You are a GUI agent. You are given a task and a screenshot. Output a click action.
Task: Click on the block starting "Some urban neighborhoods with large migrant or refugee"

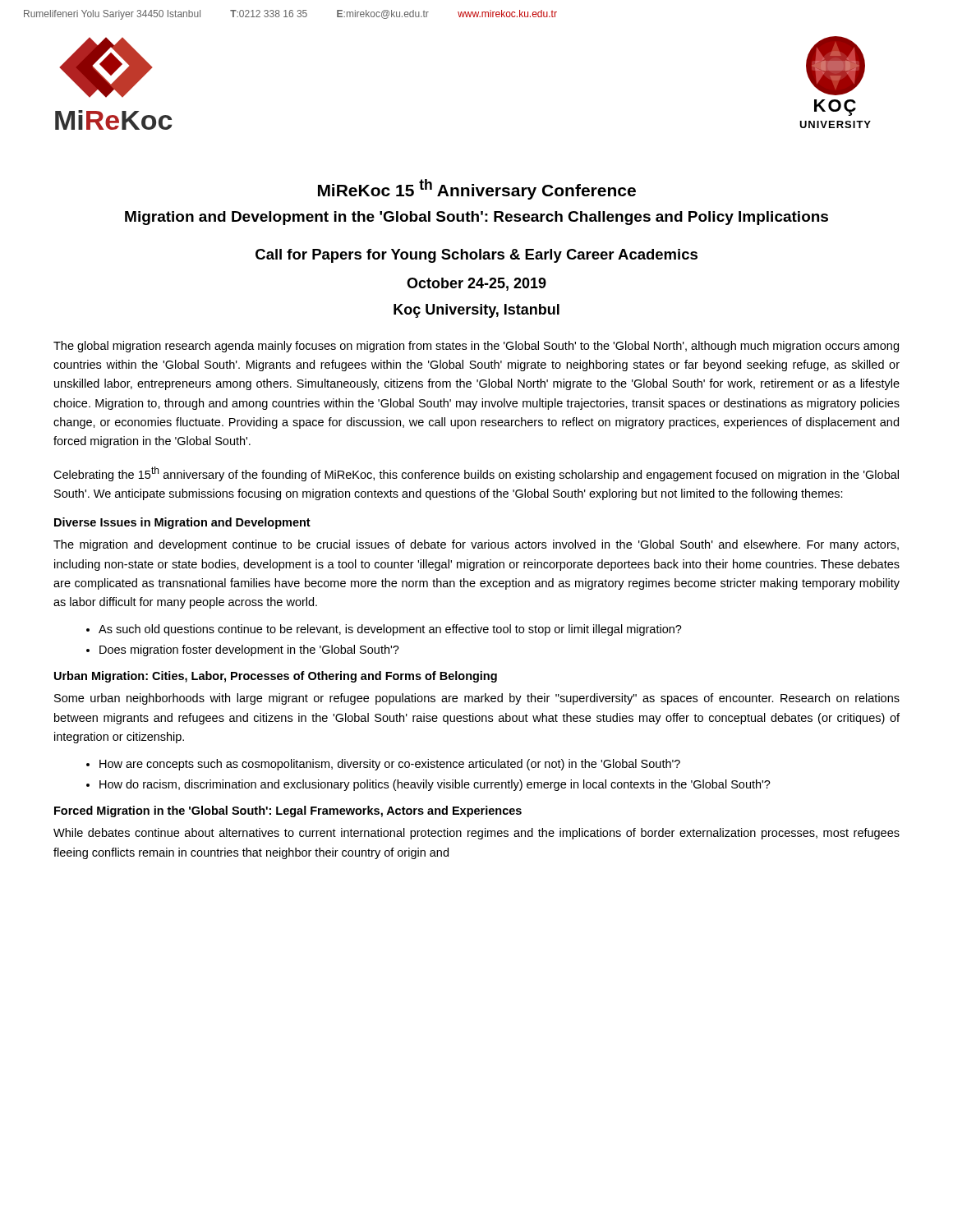[x=476, y=718]
